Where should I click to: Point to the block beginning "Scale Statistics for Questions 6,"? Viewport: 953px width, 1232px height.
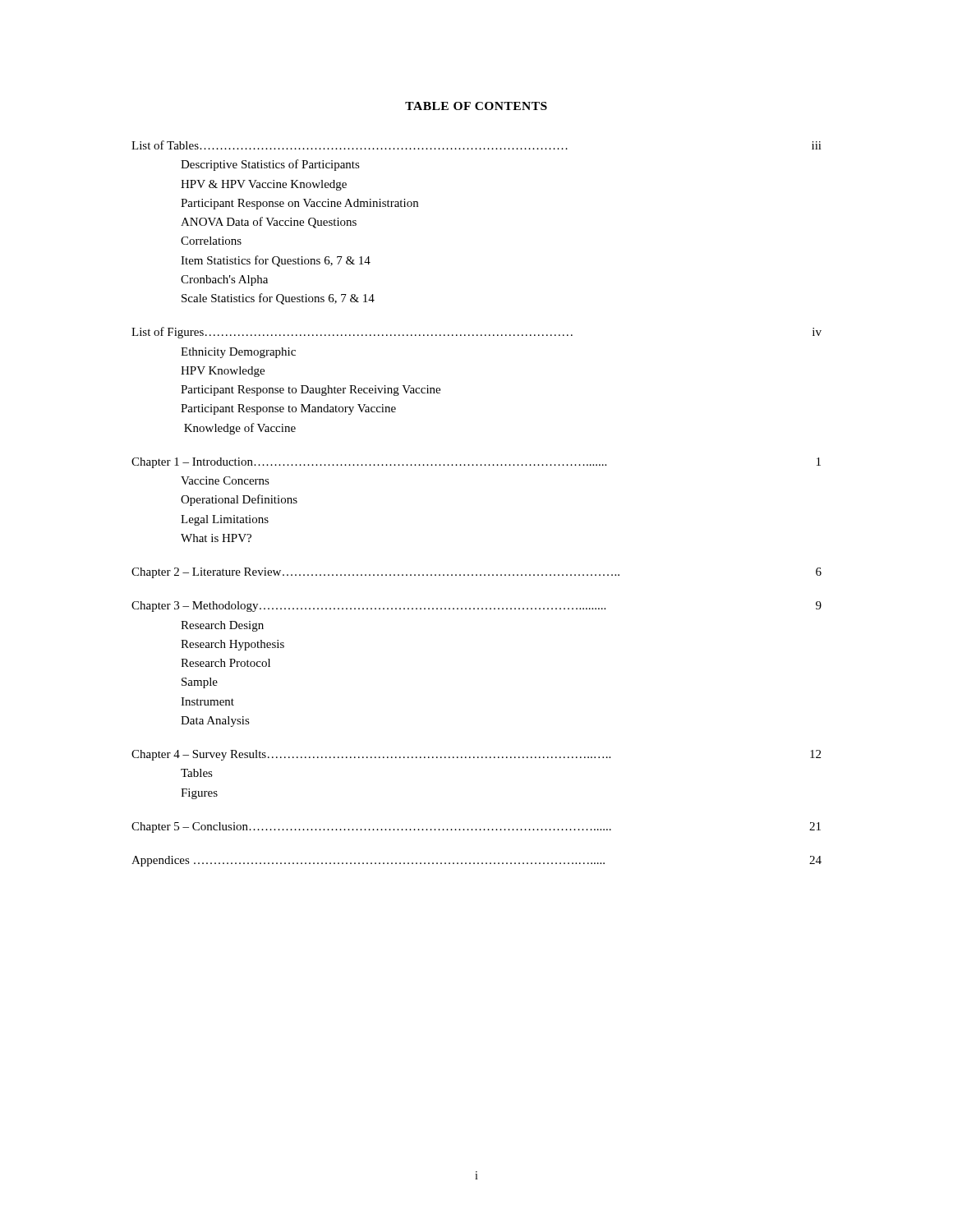click(278, 298)
